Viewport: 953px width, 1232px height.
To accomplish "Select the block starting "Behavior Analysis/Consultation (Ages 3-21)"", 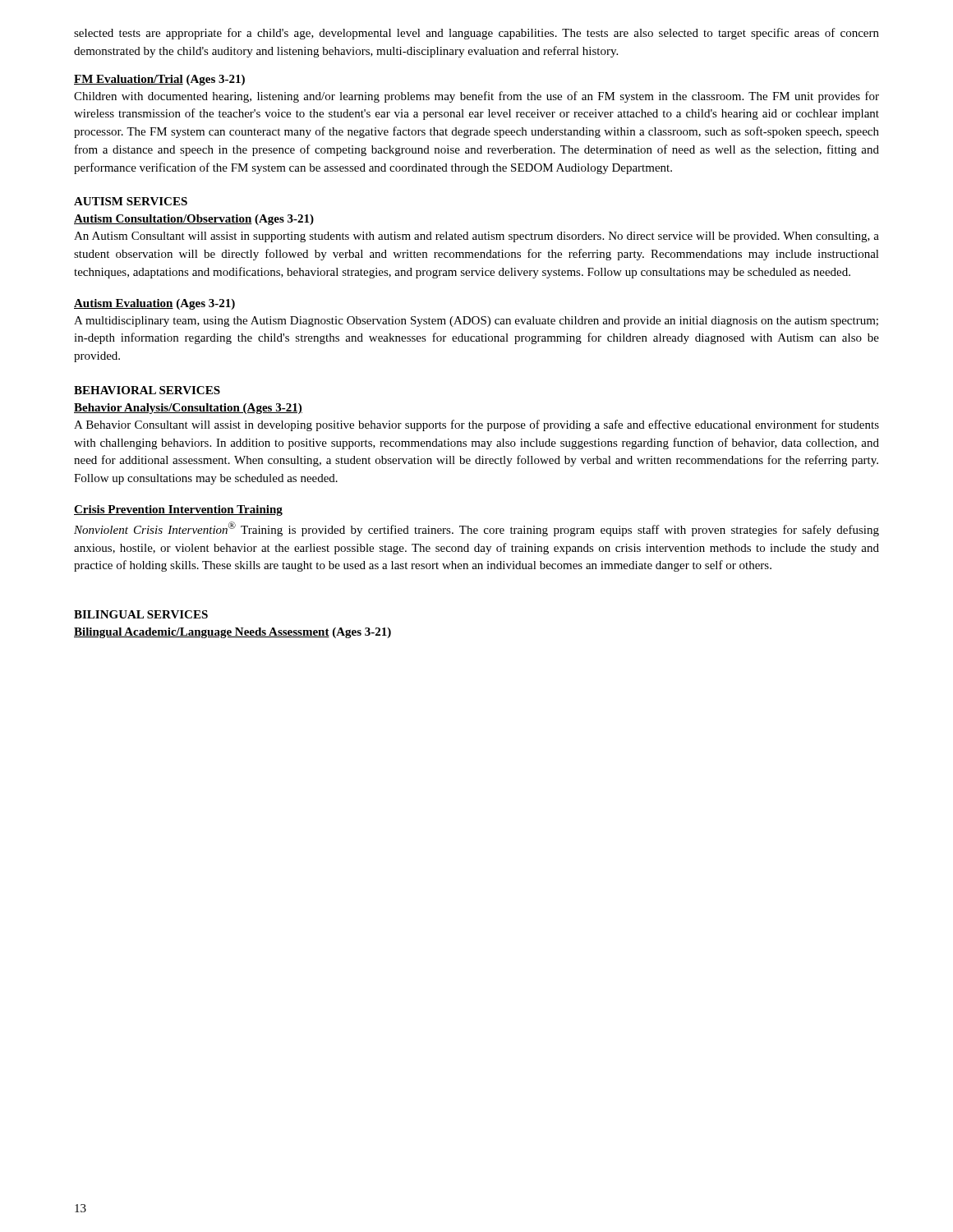I will pyautogui.click(x=188, y=407).
